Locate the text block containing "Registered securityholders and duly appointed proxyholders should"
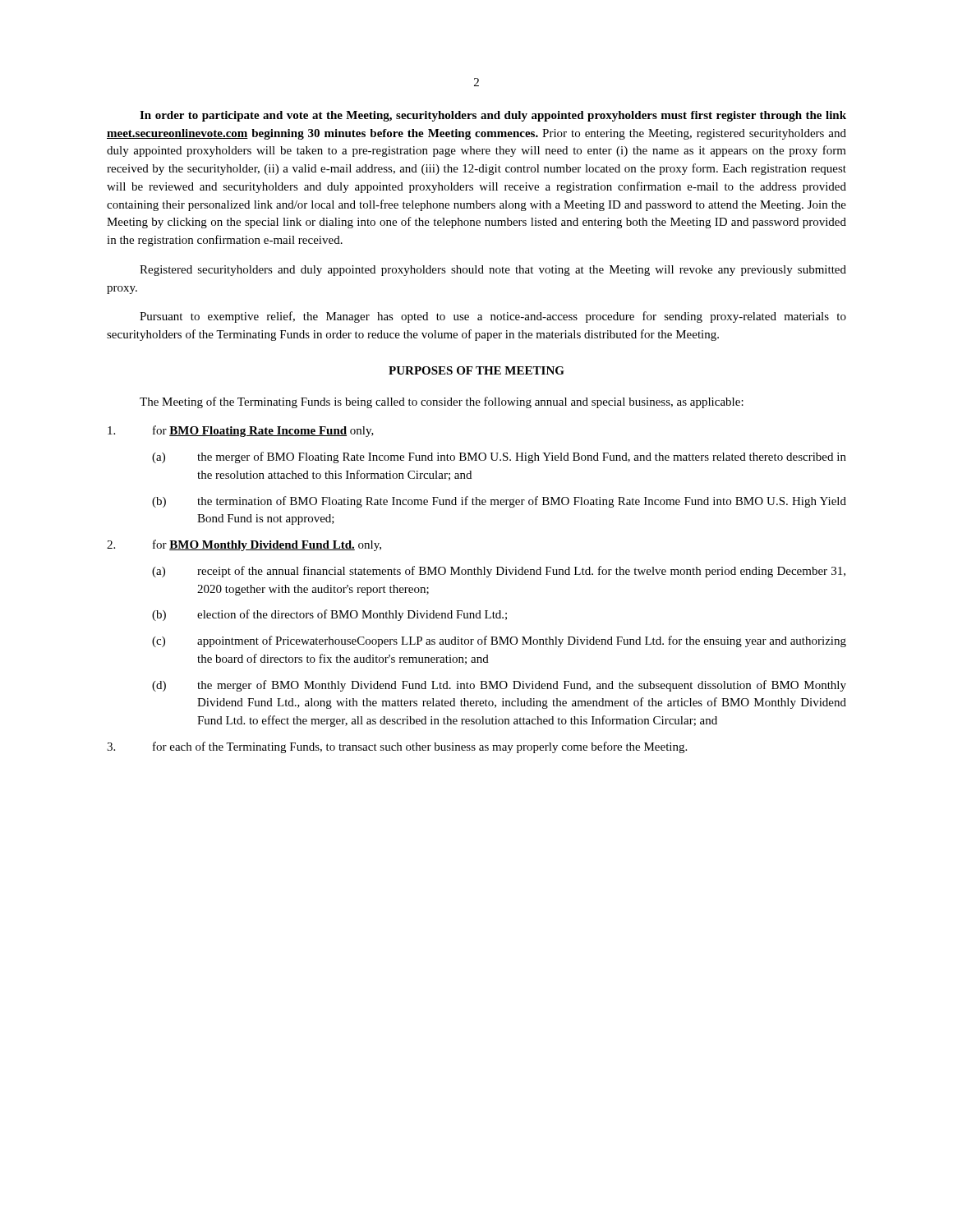Image resolution: width=953 pixels, height=1232 pixels. pos(476,279)
